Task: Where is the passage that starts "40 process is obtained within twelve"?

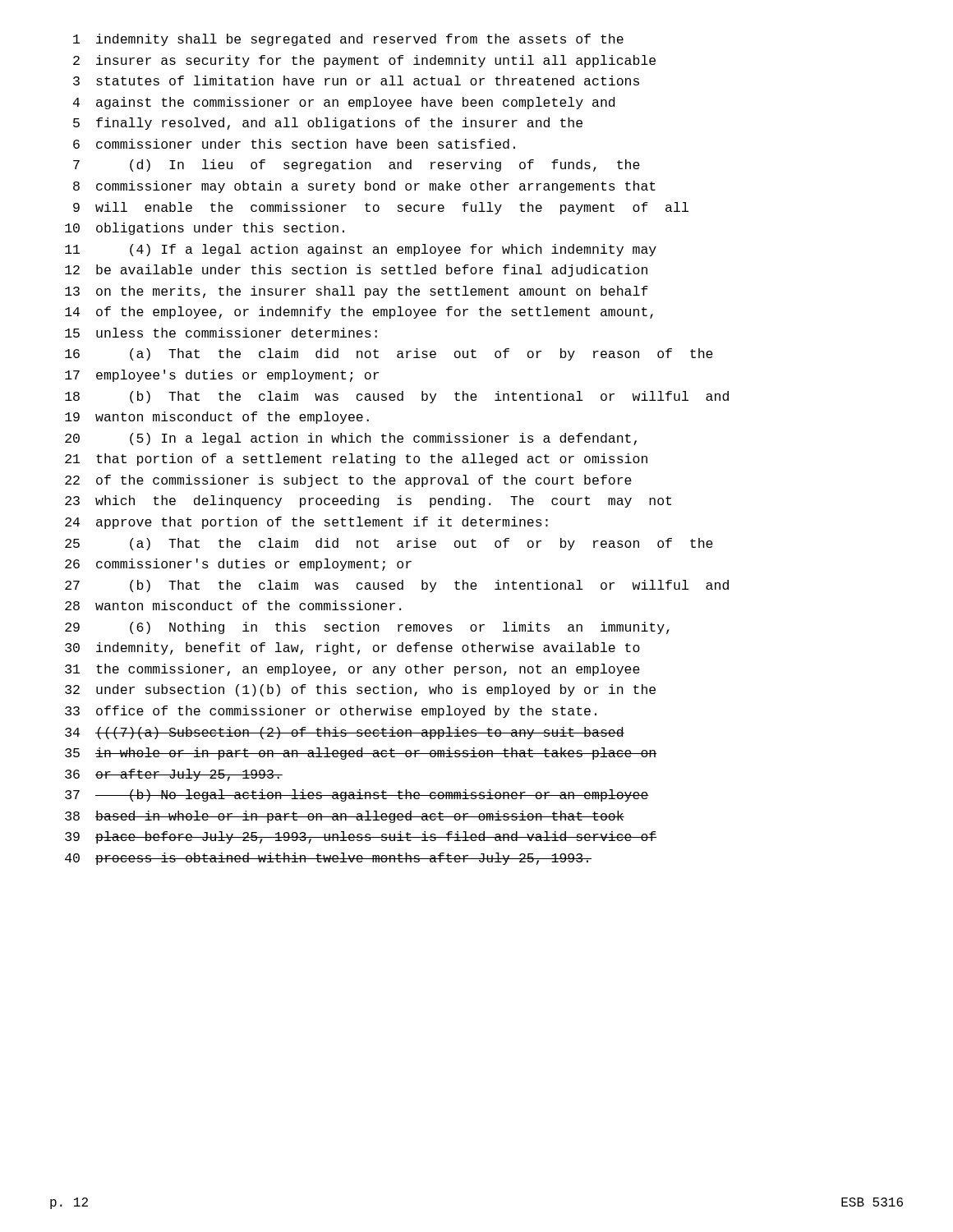Action: coord(476,859)
